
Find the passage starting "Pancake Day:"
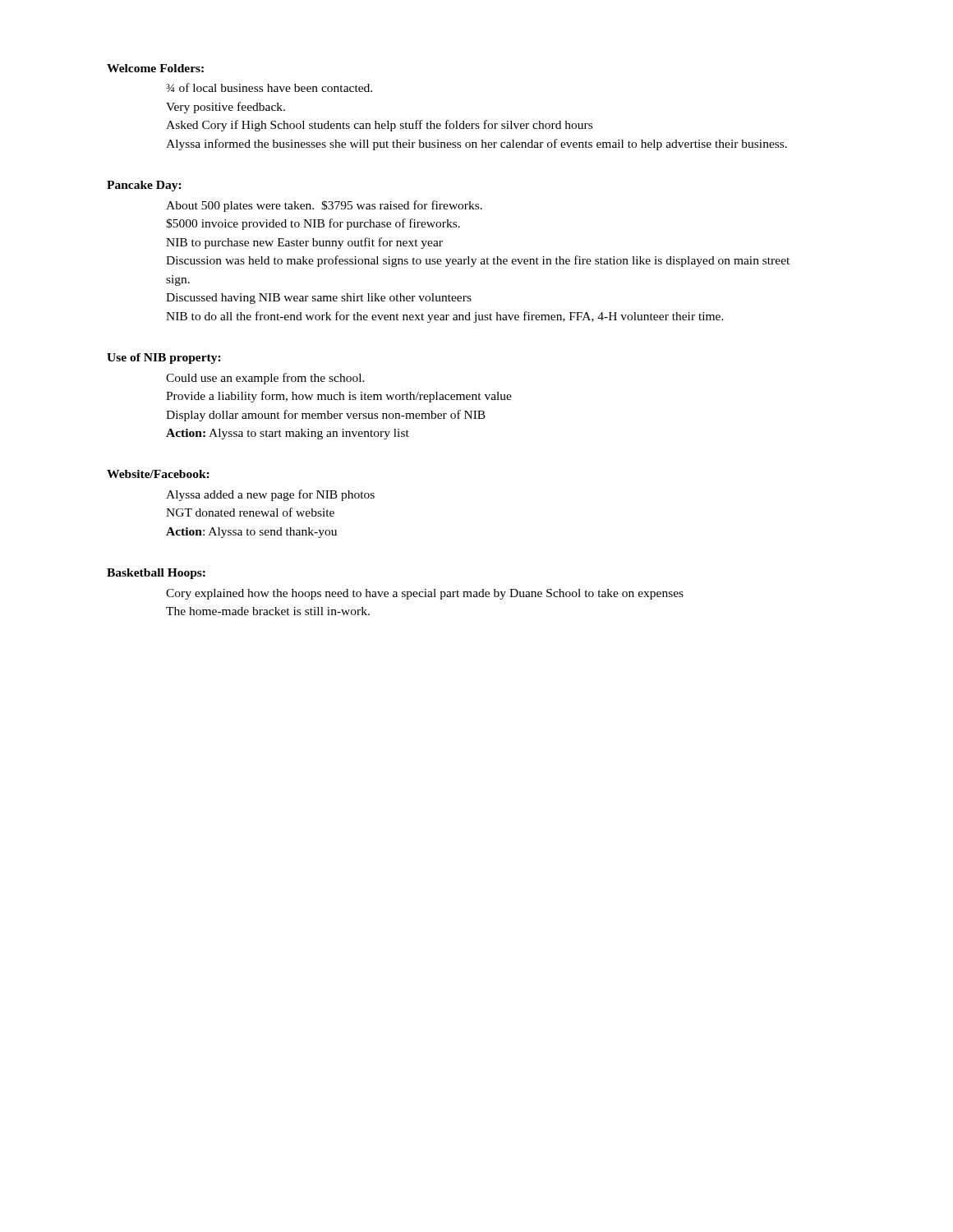coord(144,185)
